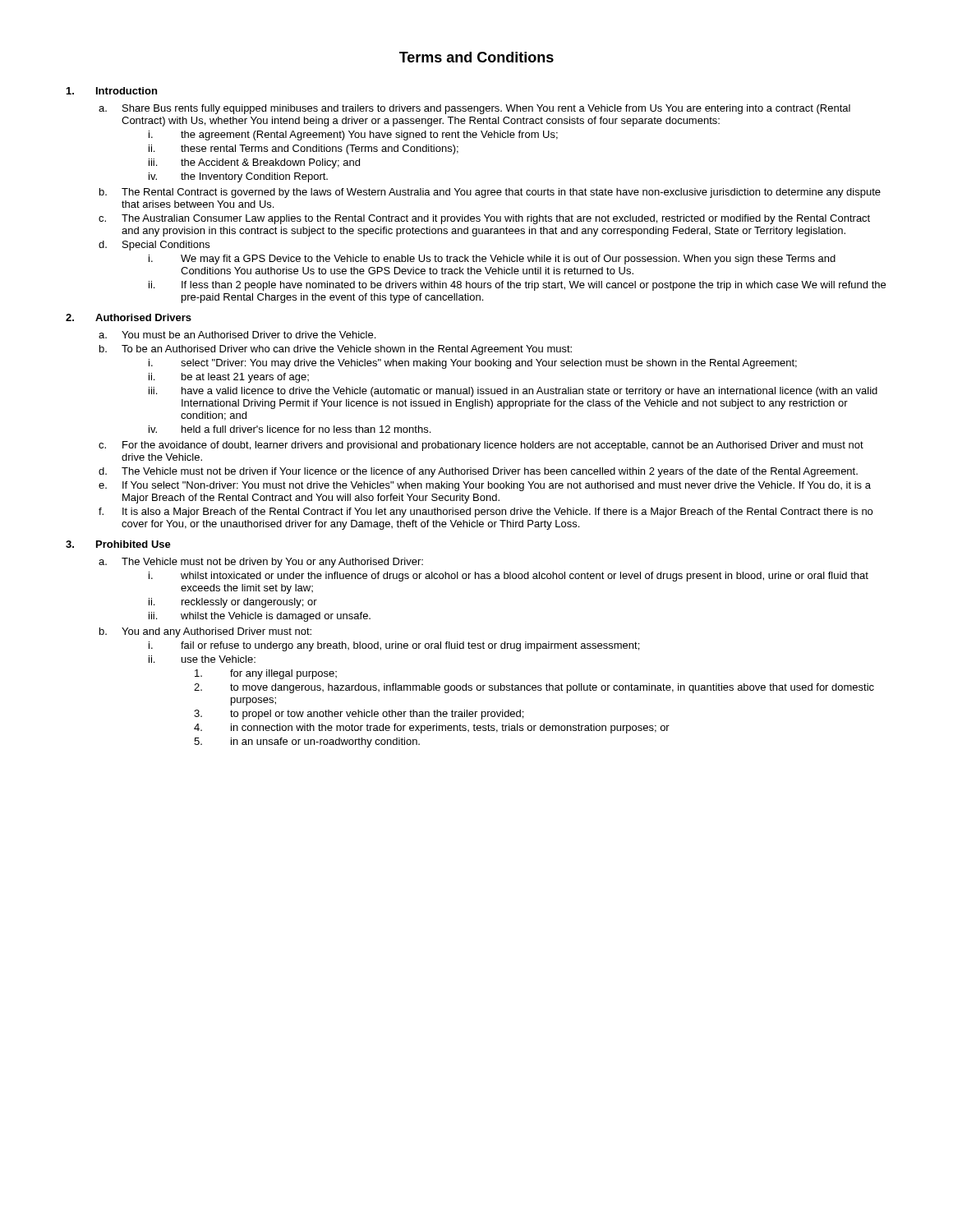Locate the list item with the text "b. The Rental Contract is"
The image size is (953, 1232).
pos(493,198)
